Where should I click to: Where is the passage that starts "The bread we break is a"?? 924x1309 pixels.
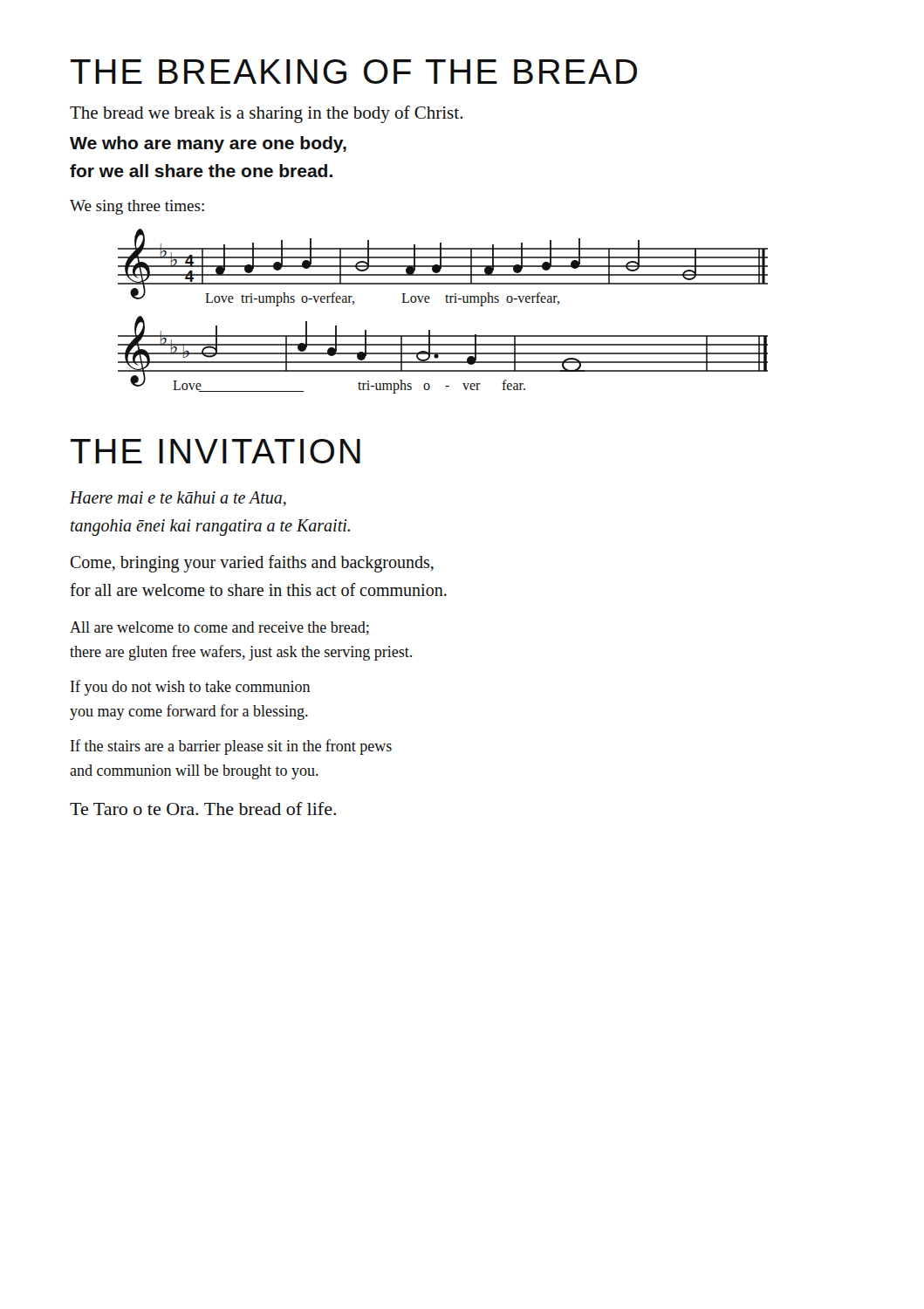[x=267, y=113]
